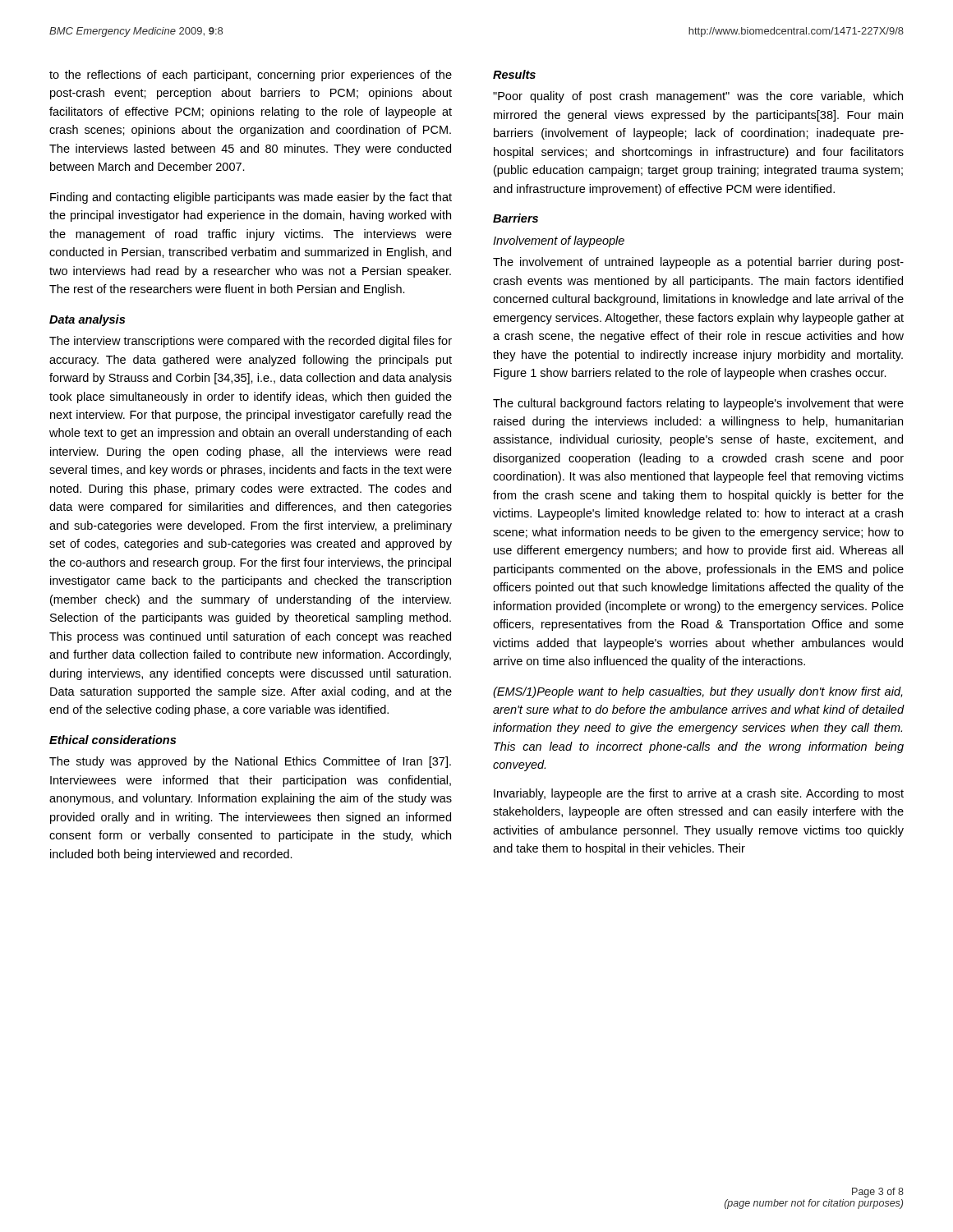Locate the block starting "The involvement of untrained laypeople as a"
Viewport: 953px width, 1232px height.
[x=698, y=318]
